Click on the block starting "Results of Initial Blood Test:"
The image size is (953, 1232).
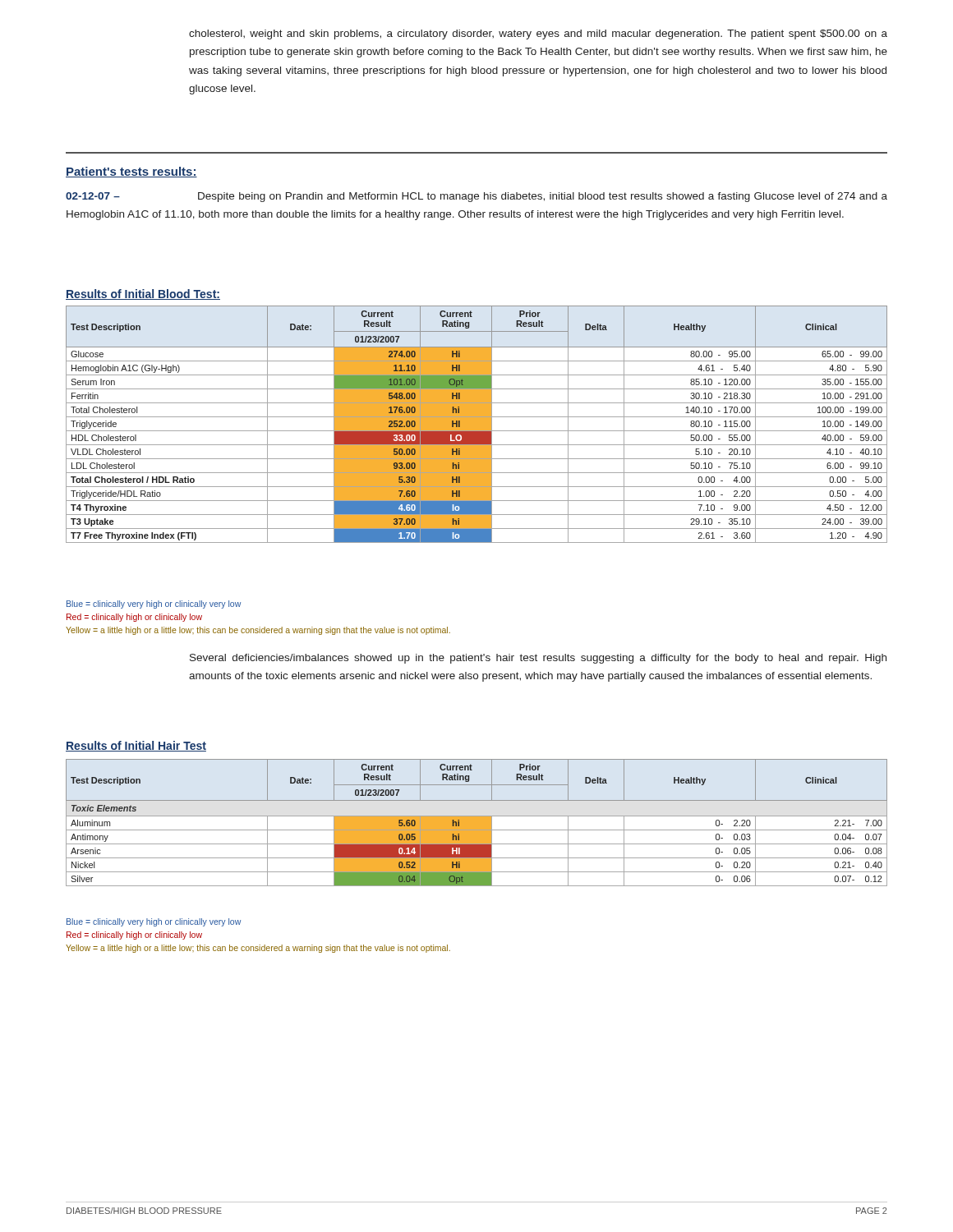tap(143, 294)
